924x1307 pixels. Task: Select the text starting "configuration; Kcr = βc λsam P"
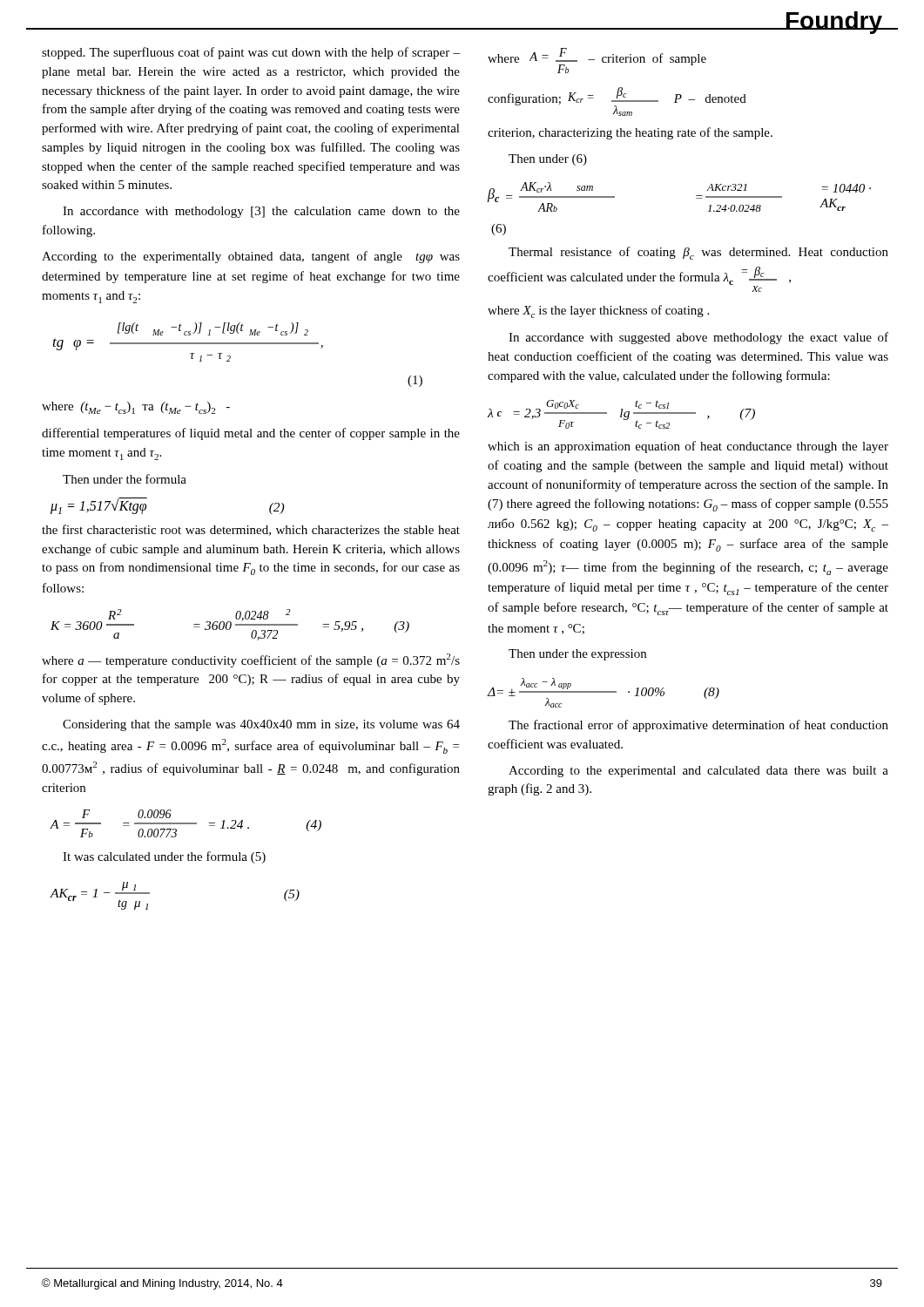[x=617, y=100]
